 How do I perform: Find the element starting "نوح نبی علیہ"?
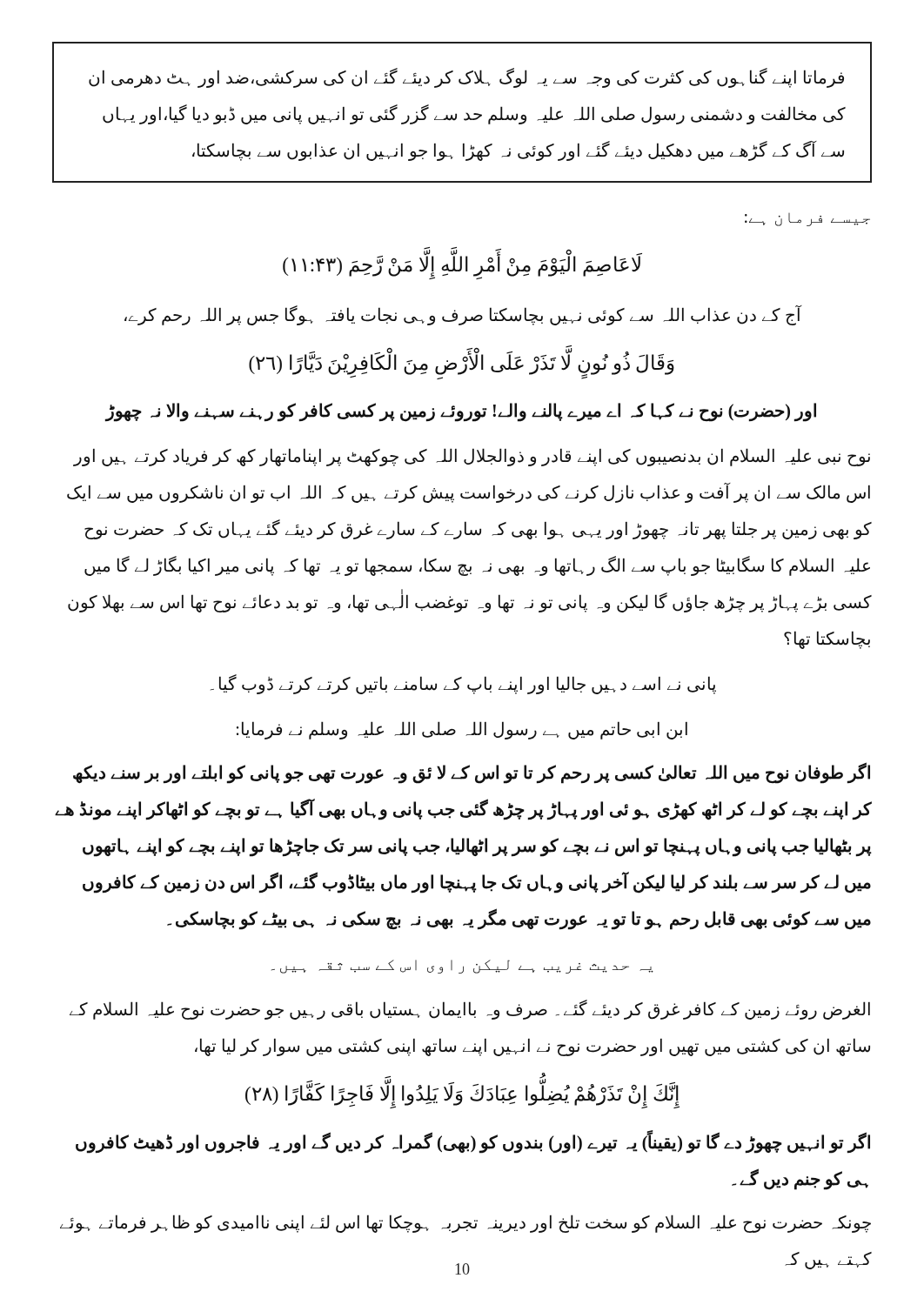[472, 457]
